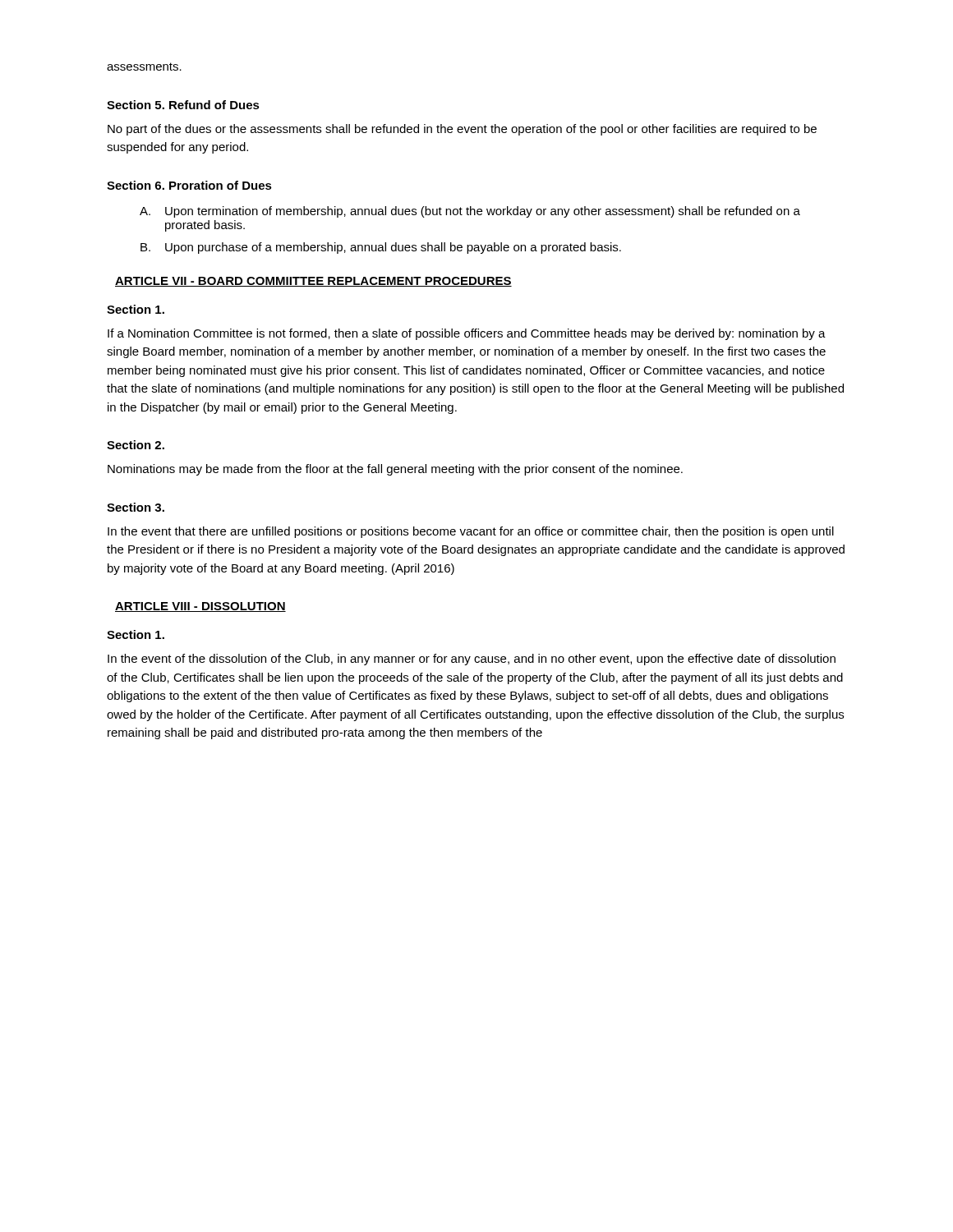
Task: Find the element starting "Nominations may be"
Action: (476, 469)
